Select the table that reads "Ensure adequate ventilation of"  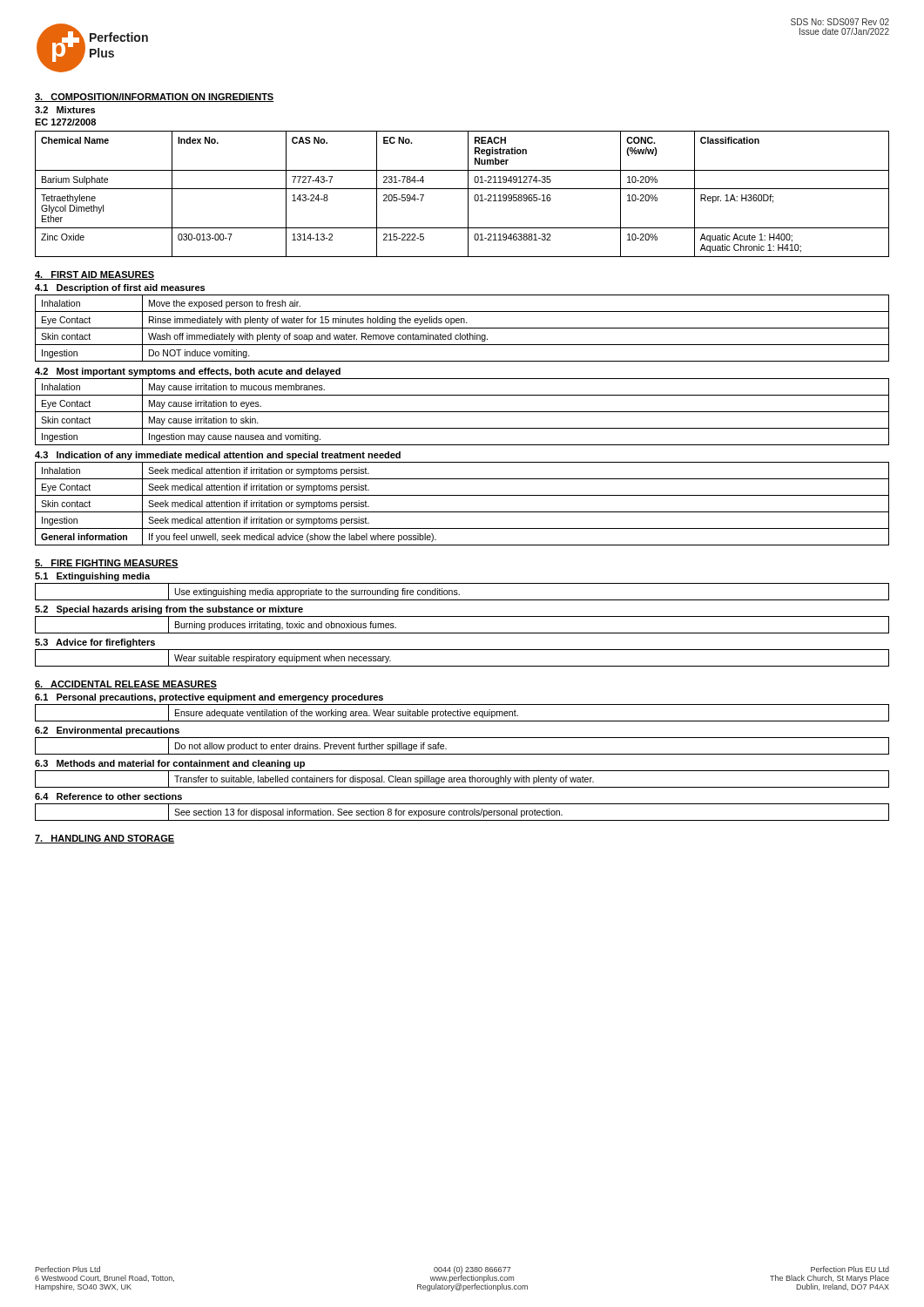pos(462,713)
